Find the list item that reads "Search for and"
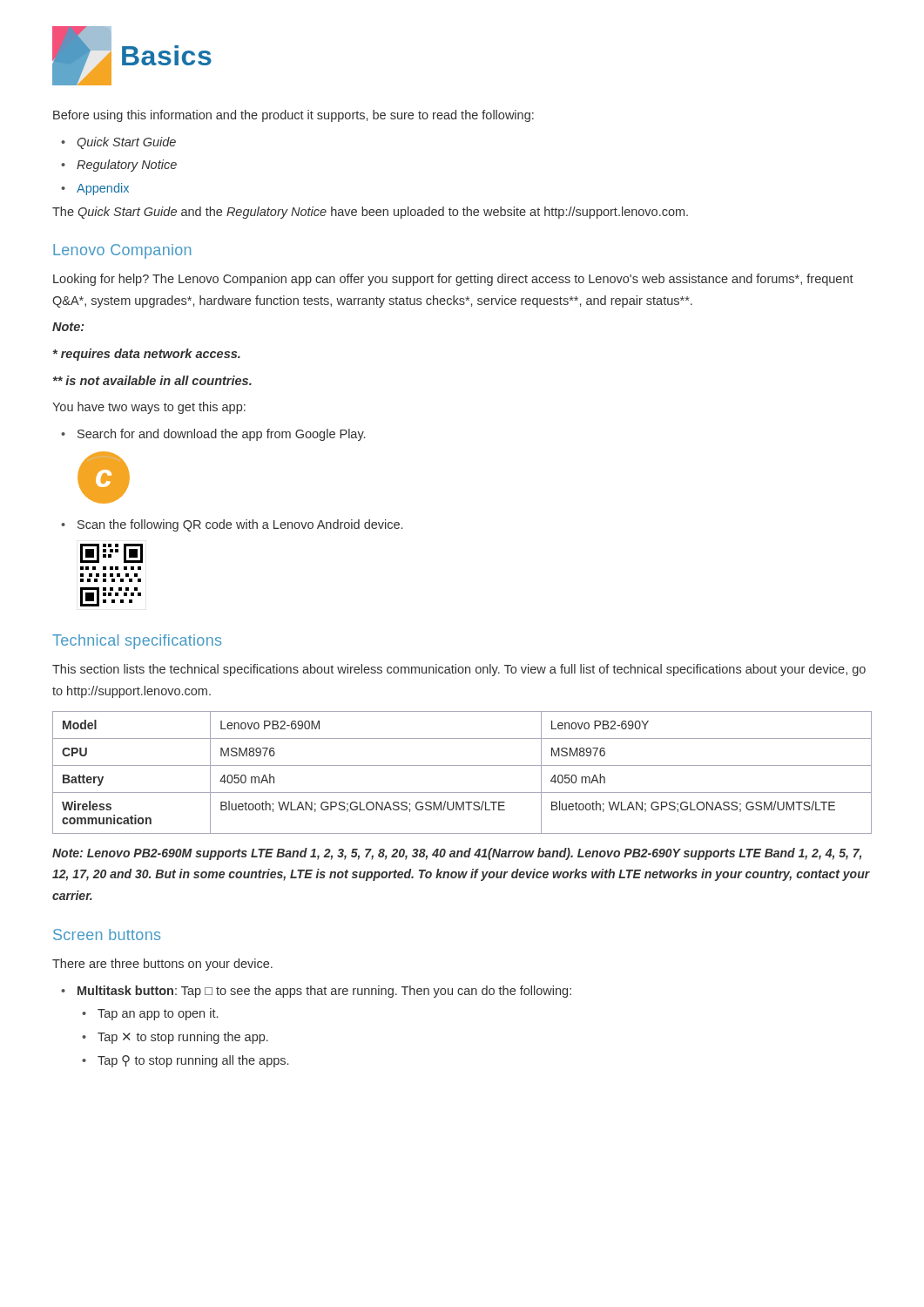This screenshot has height=1307, width=924. (x=221, y=434)
